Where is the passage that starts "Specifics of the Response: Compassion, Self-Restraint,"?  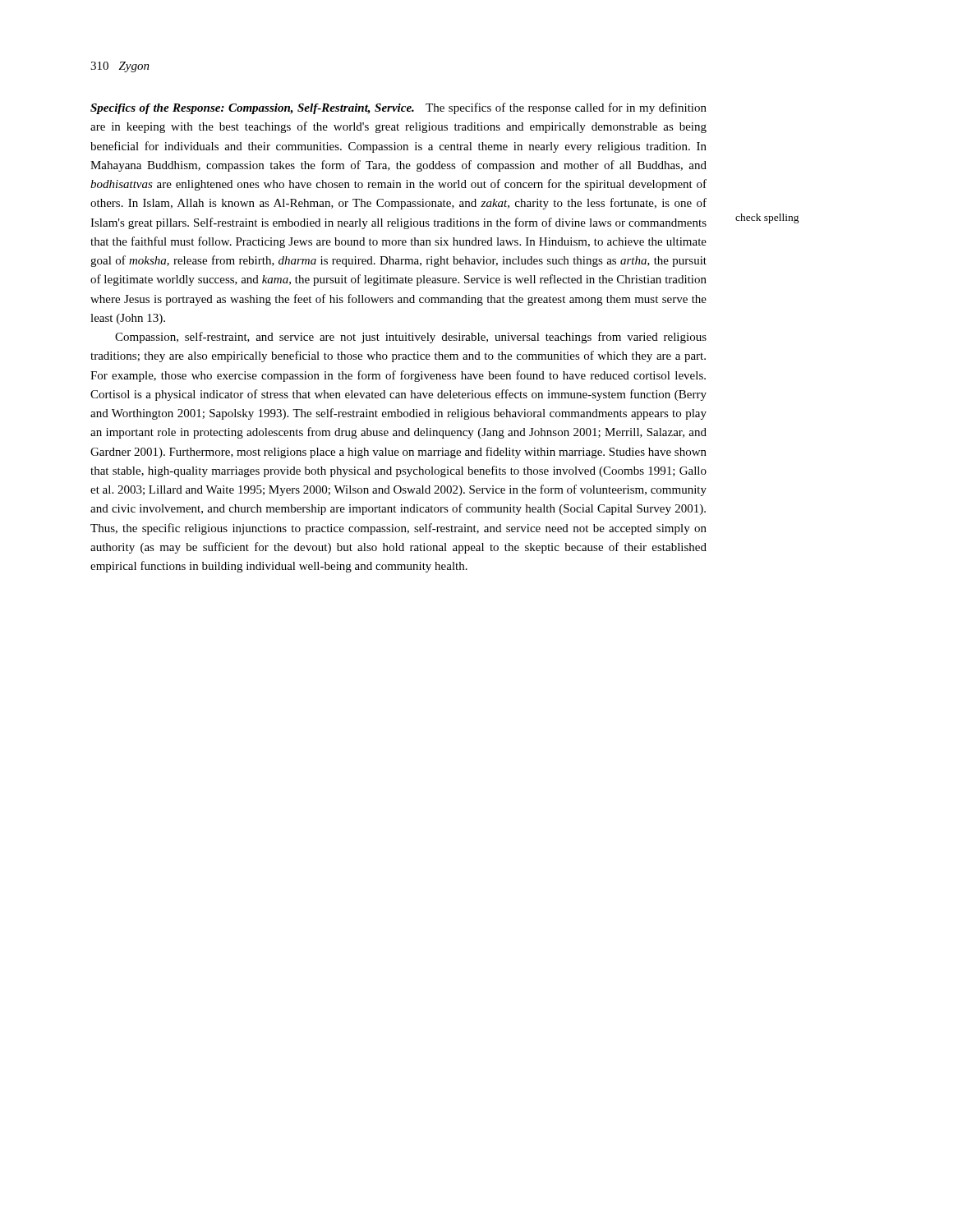click(x=398, y=337)
